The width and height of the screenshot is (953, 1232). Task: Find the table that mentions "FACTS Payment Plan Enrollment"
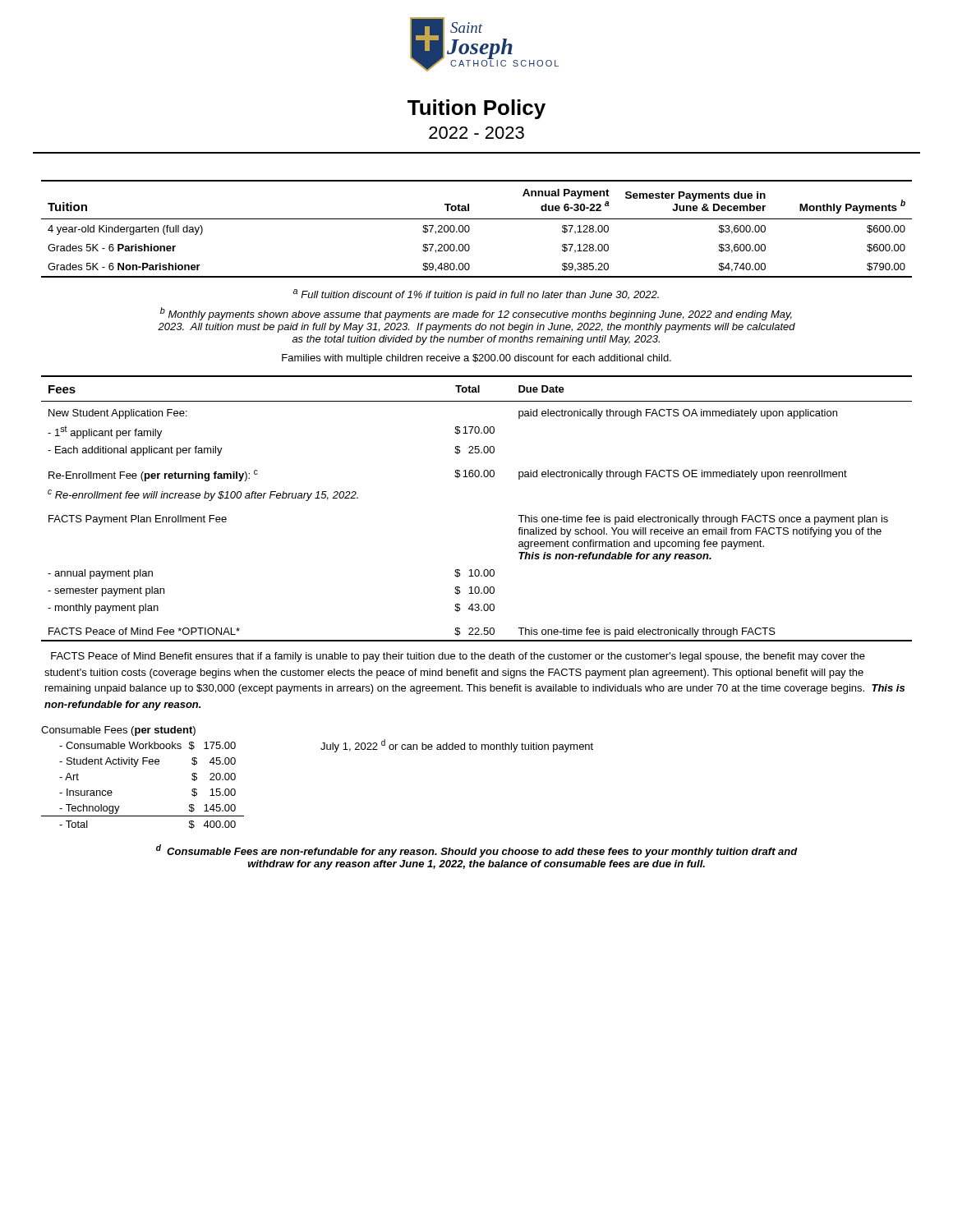[476, 509]
